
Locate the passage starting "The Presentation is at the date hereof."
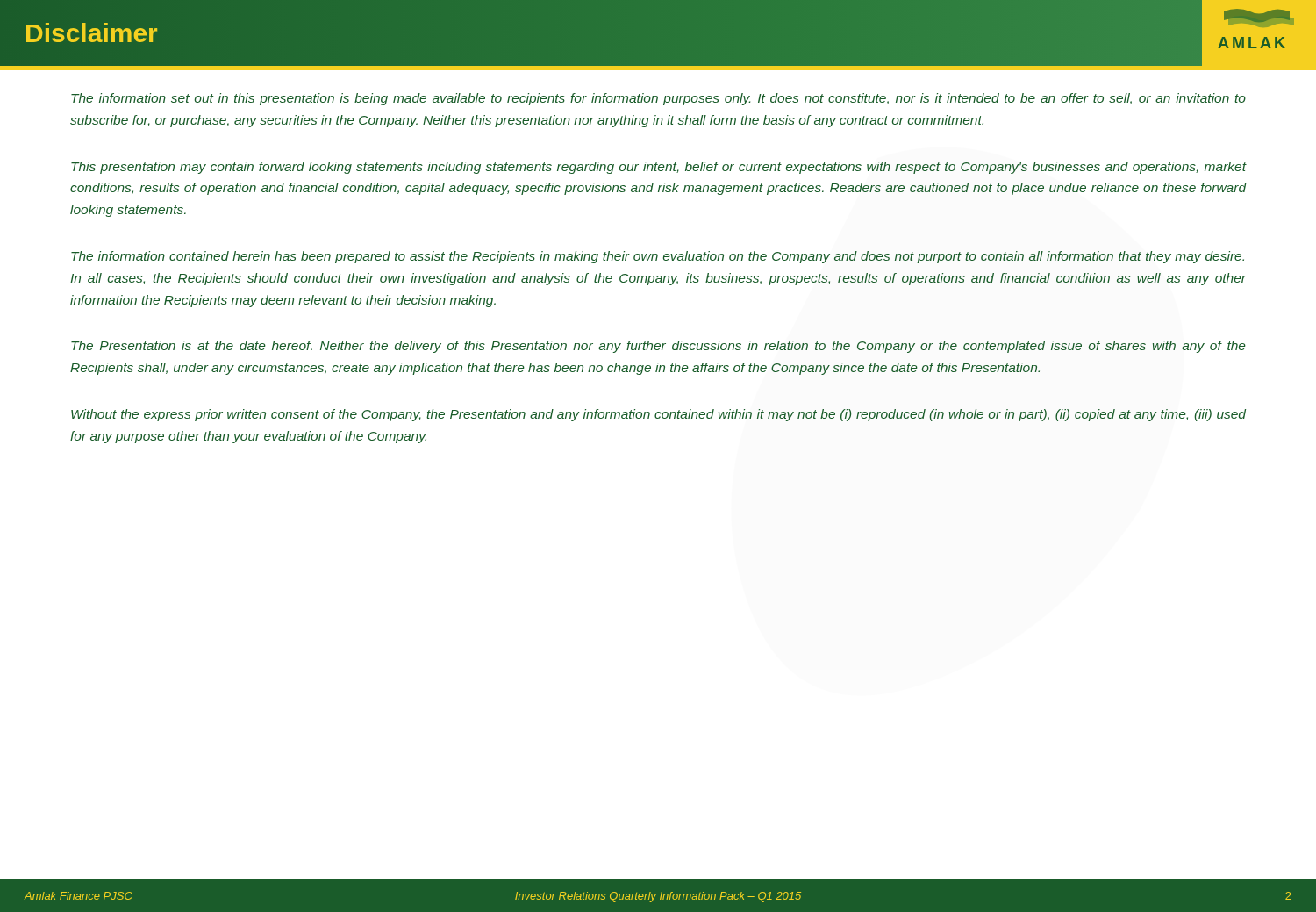click(x=658, y=357)
